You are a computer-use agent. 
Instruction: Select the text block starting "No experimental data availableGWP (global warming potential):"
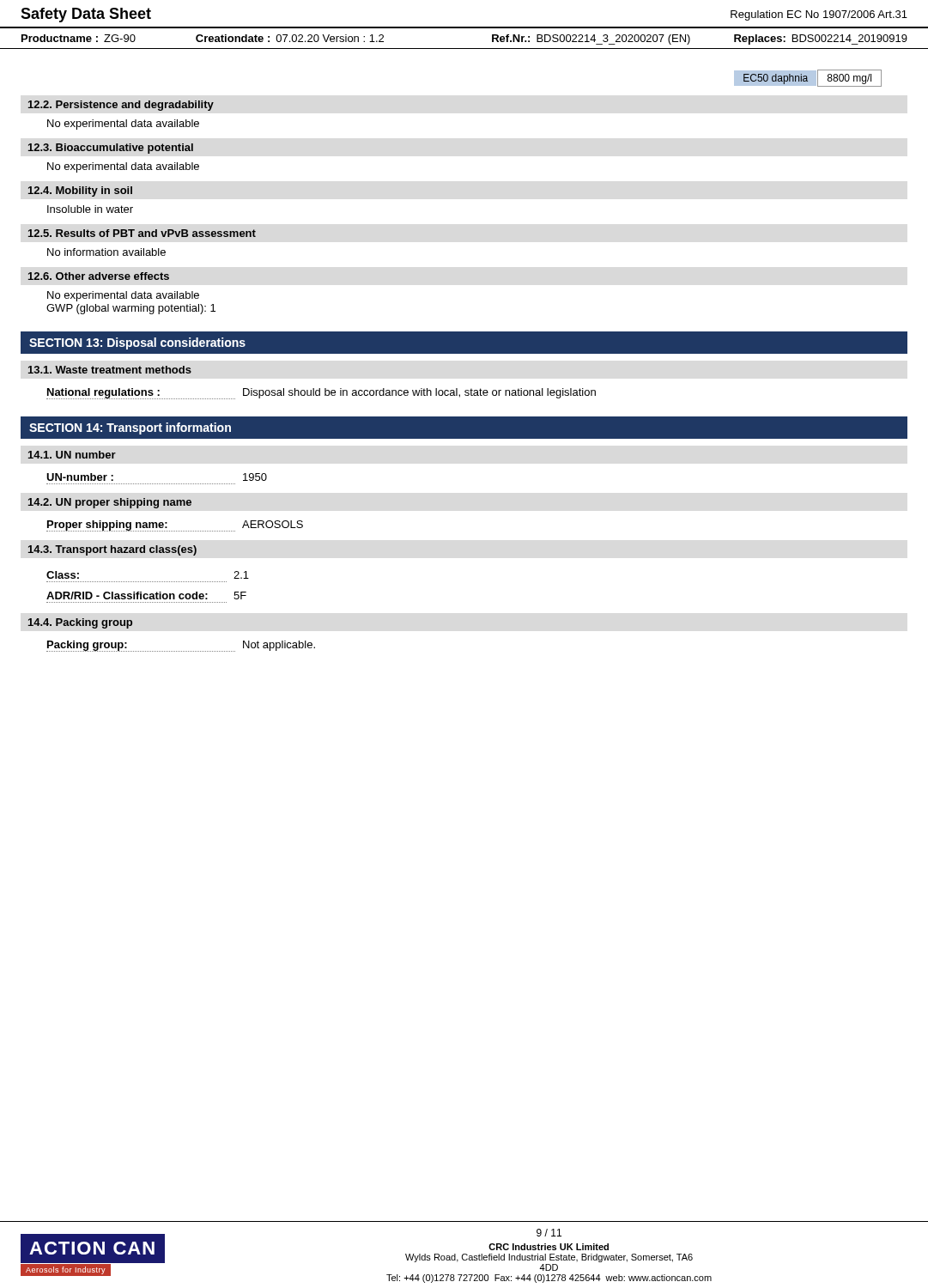(x=131, y=301)
